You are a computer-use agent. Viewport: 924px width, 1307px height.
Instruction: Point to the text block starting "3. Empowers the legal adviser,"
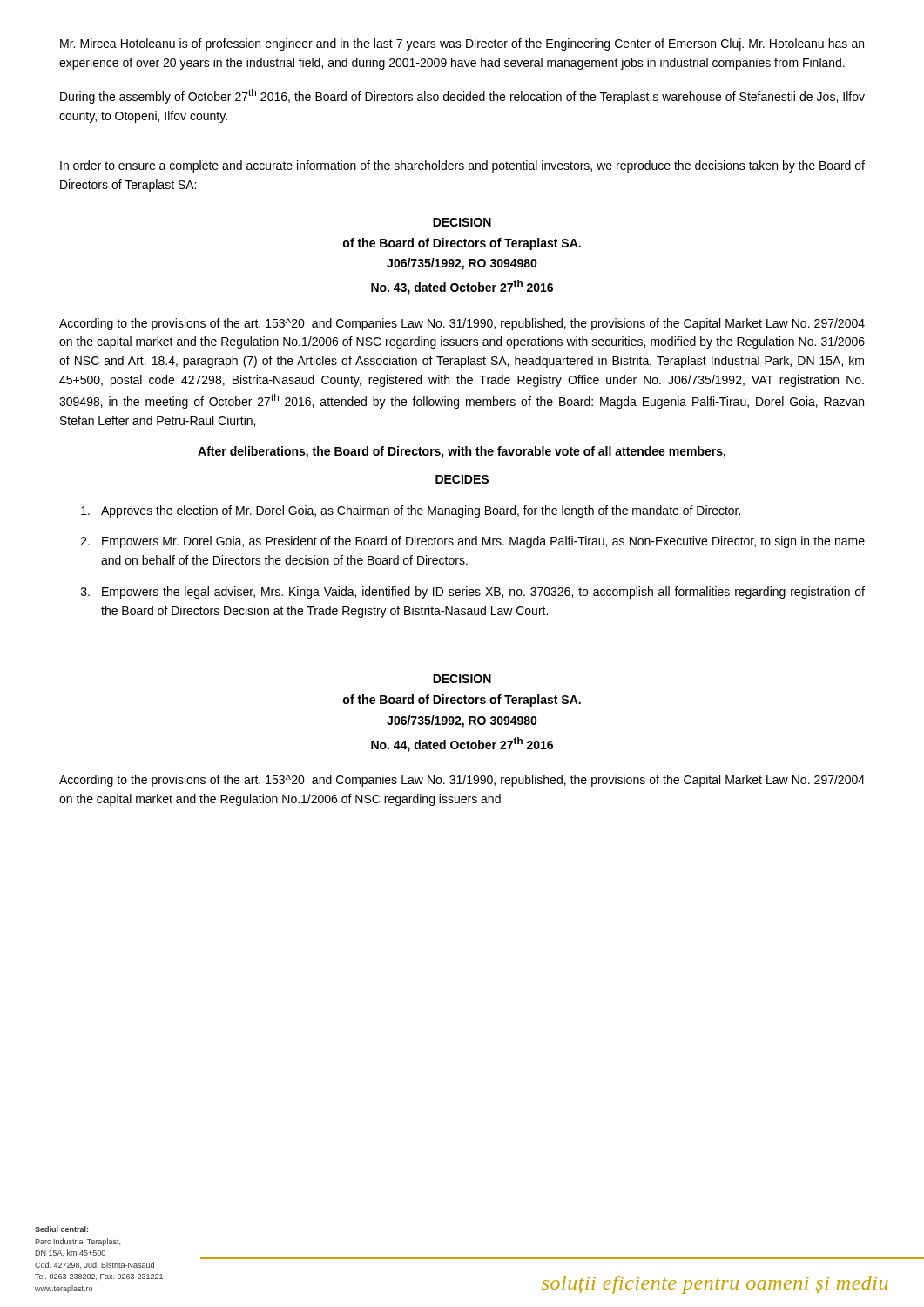462,602
